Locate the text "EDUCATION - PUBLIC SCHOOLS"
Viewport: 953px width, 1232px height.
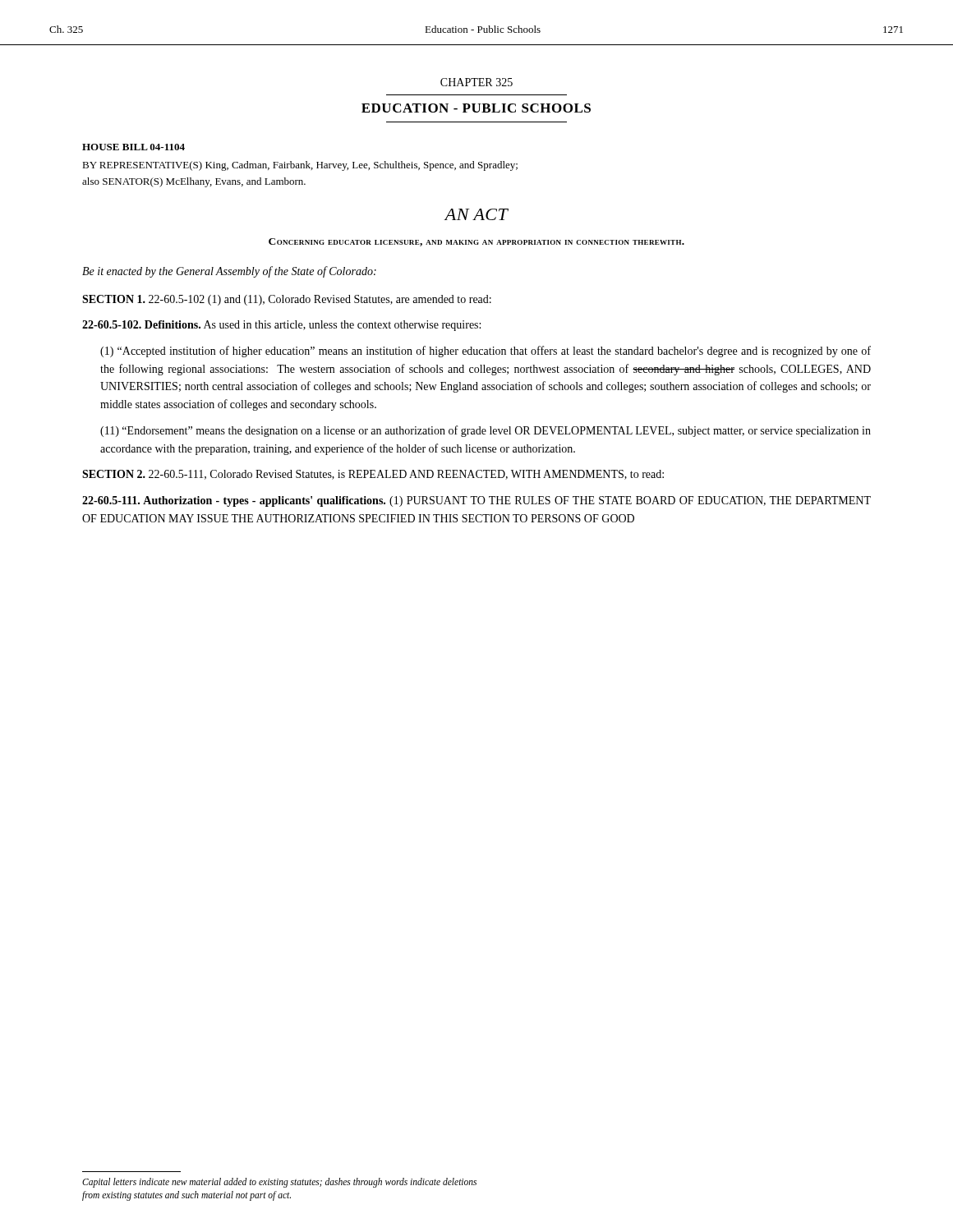[476, 108]
